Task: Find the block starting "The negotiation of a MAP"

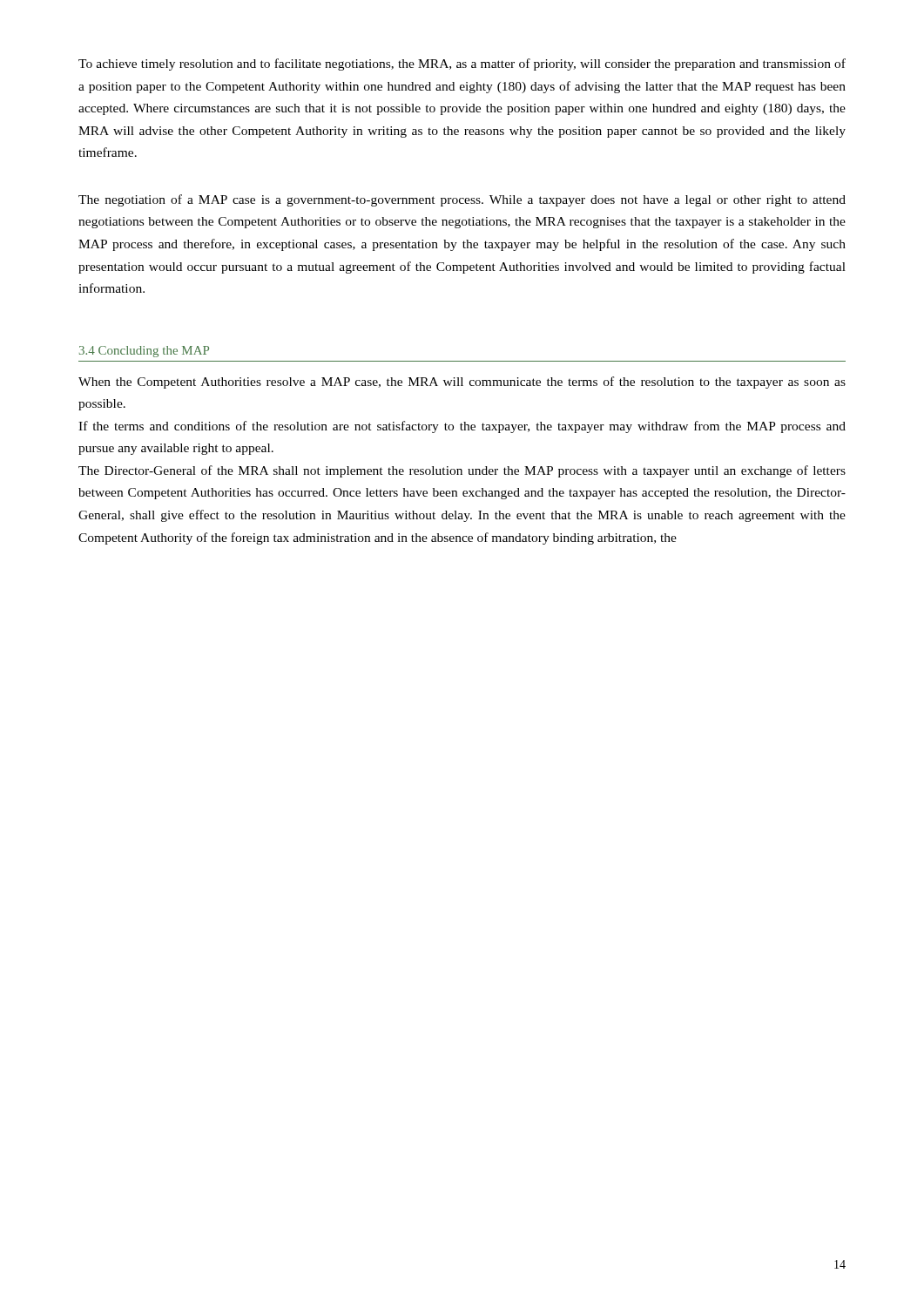Action: point(462,243)
